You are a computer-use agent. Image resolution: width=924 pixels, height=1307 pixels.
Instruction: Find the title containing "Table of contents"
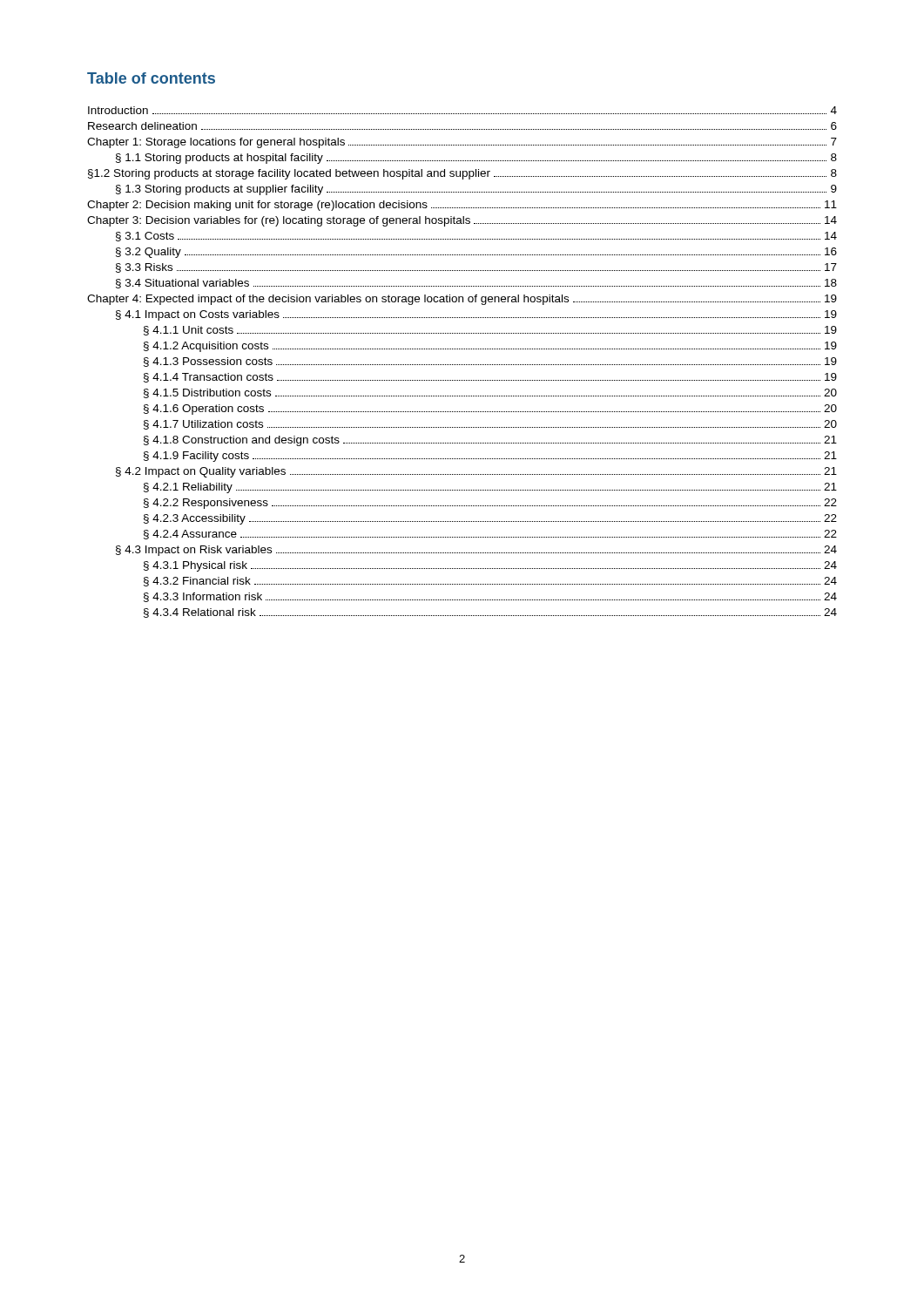(151, 78)
